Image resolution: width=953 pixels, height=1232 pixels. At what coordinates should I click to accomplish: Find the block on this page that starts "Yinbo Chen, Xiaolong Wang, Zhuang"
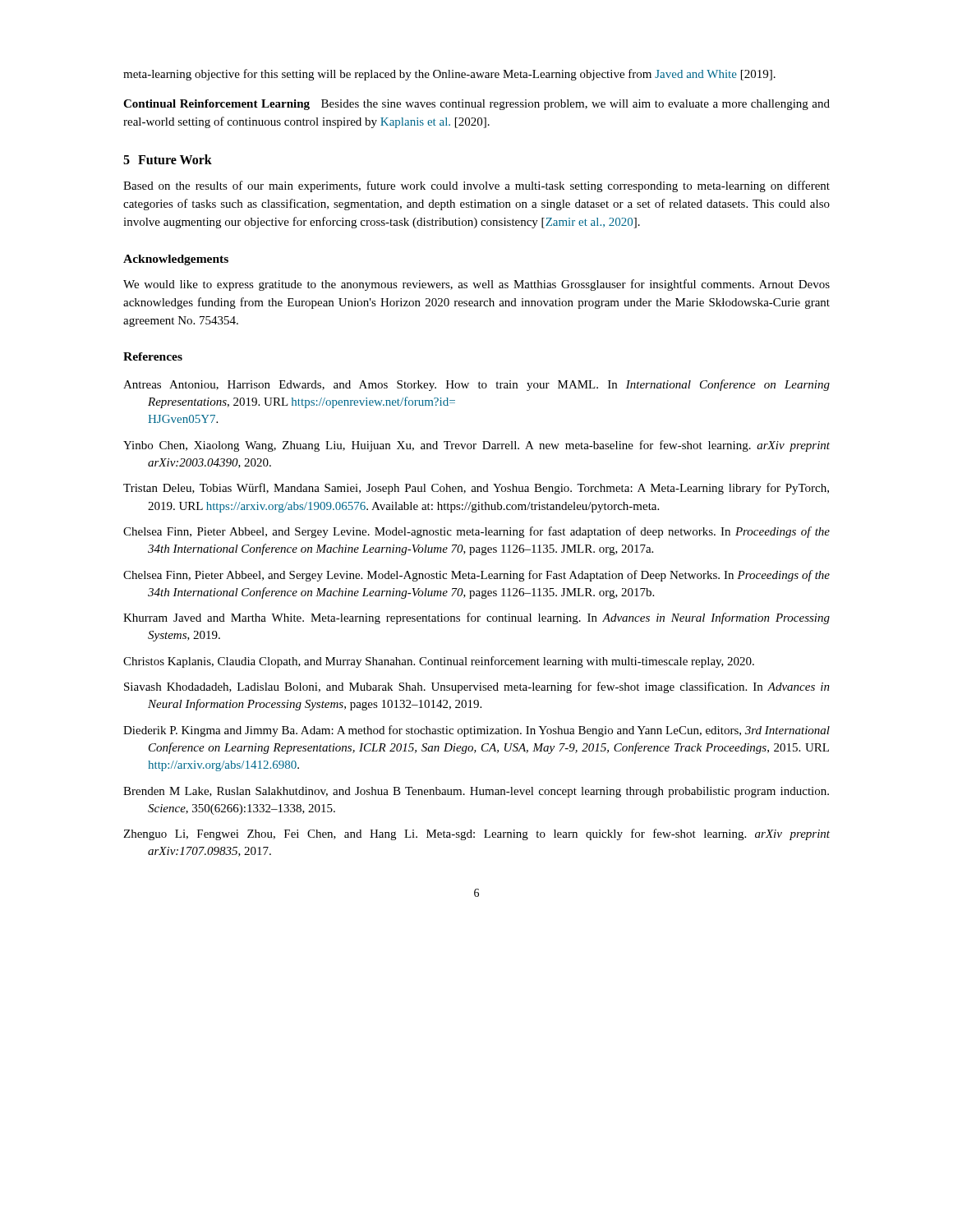pyautogui.click(x=476, y=454)
